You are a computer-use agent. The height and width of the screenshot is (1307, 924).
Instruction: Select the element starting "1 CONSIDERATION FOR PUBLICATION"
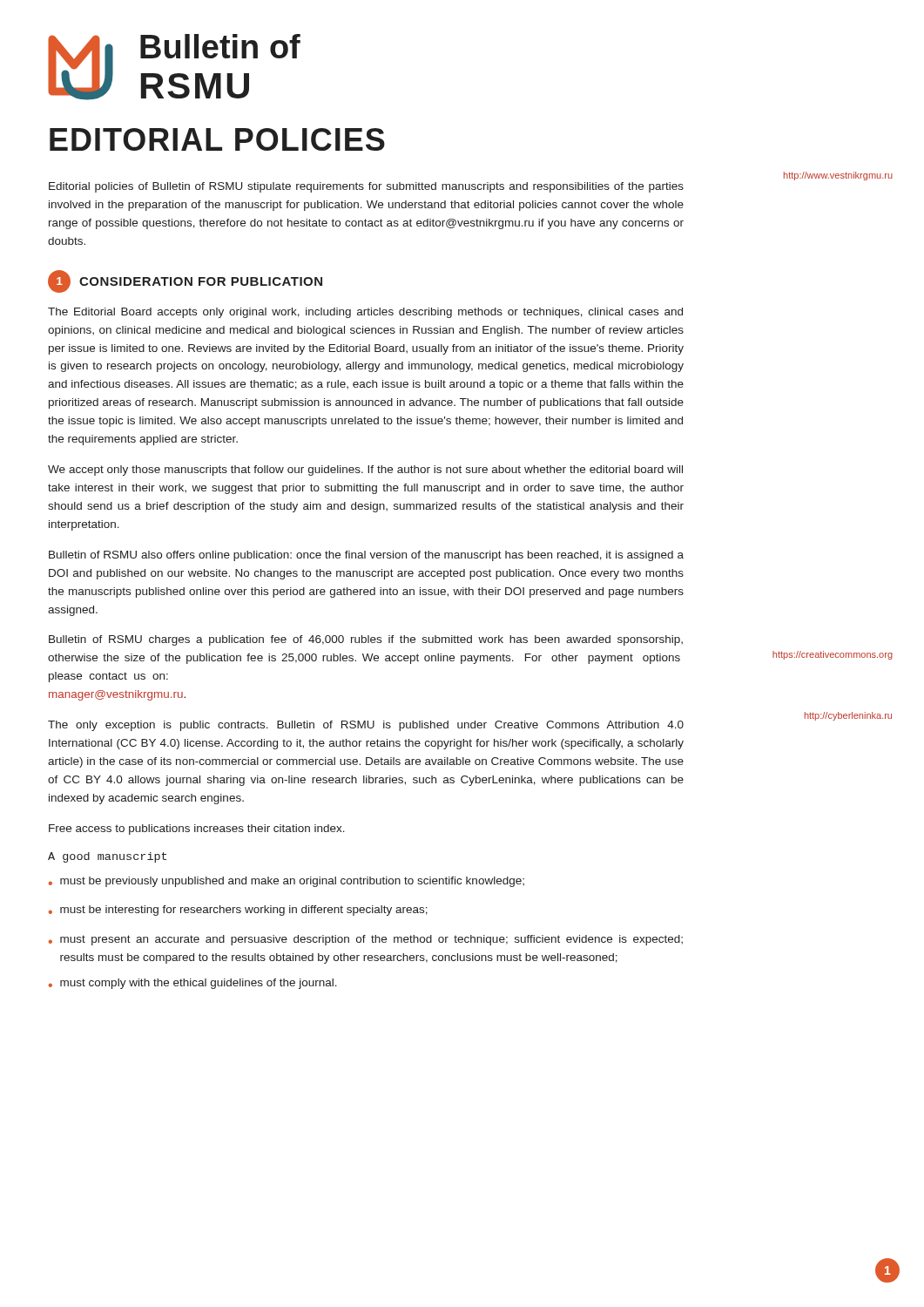tap(186, 281)
